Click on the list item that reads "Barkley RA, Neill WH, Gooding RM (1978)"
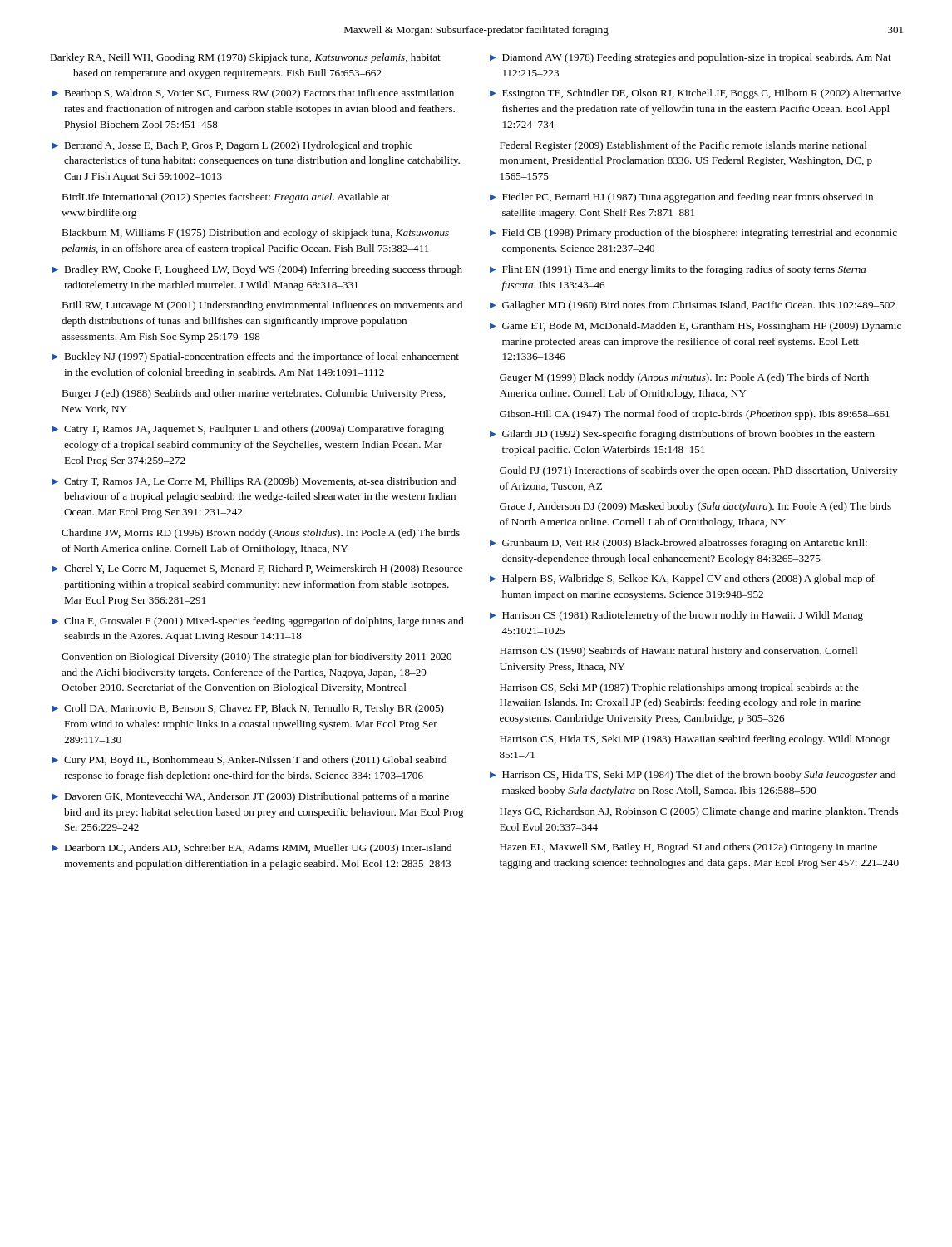The width and height of the screenshot is (952, 1247). 257,65
